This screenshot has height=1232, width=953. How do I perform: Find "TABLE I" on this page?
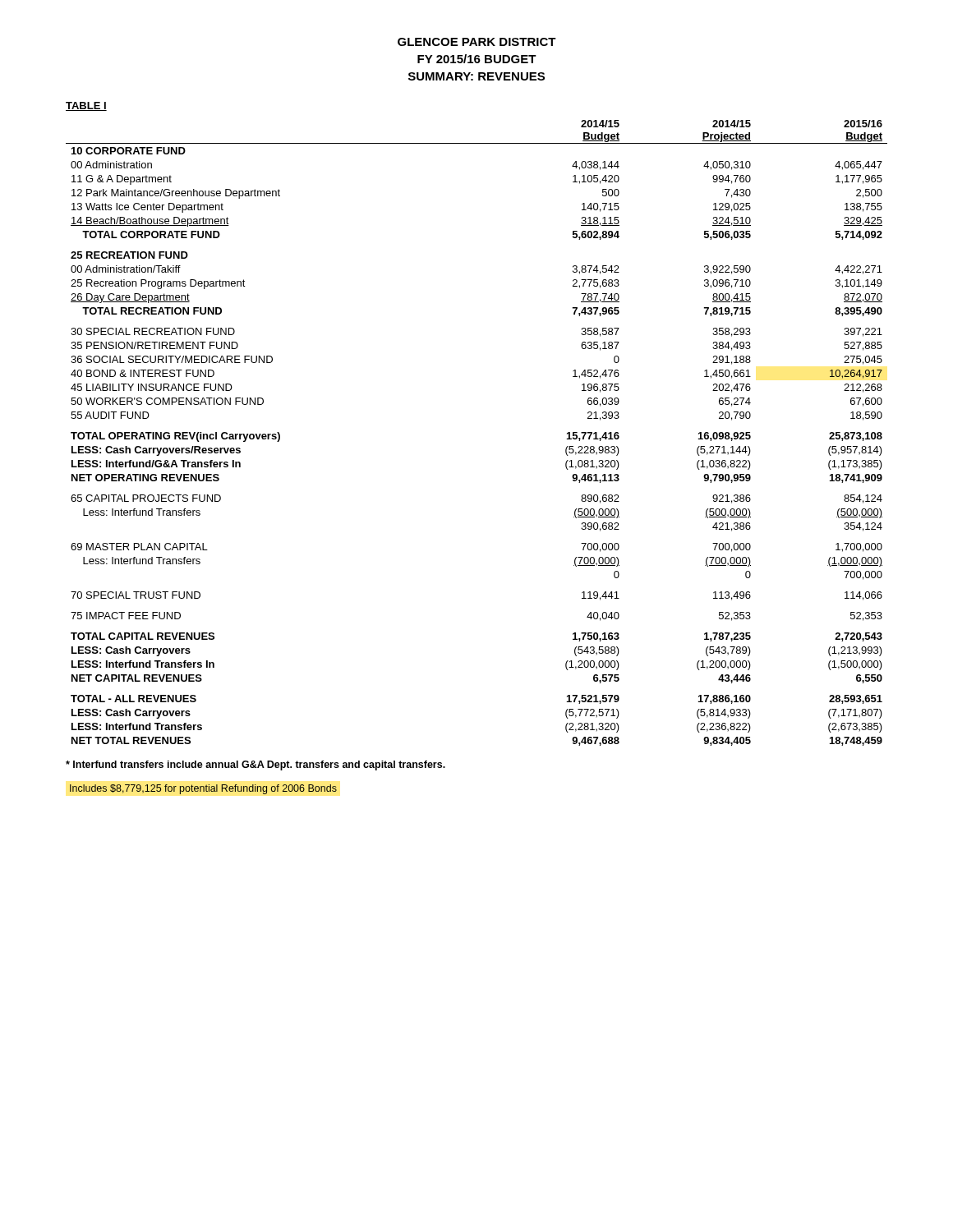[86, 106]
